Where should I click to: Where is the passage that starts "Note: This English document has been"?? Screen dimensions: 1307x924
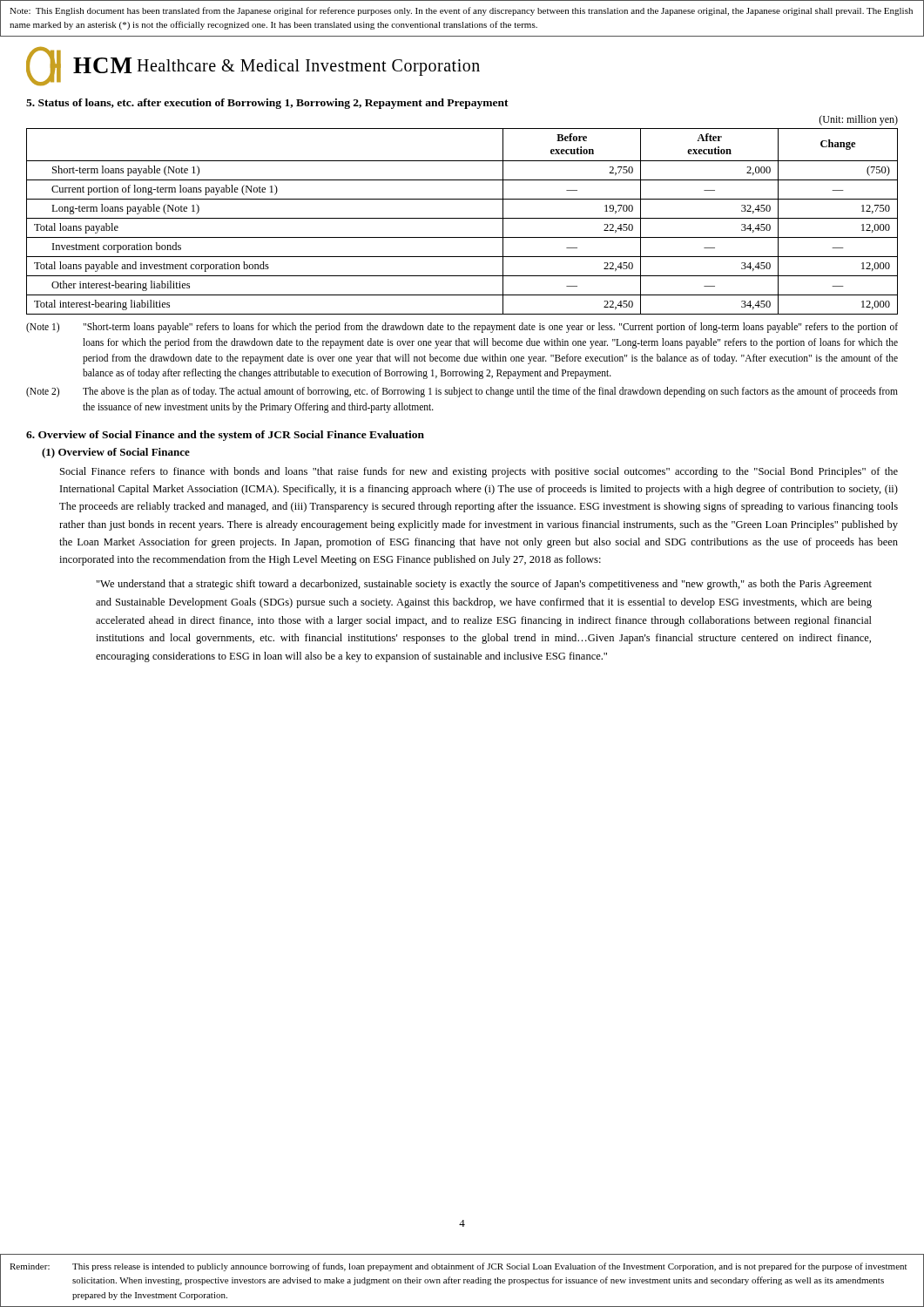(x=461, y=17)
